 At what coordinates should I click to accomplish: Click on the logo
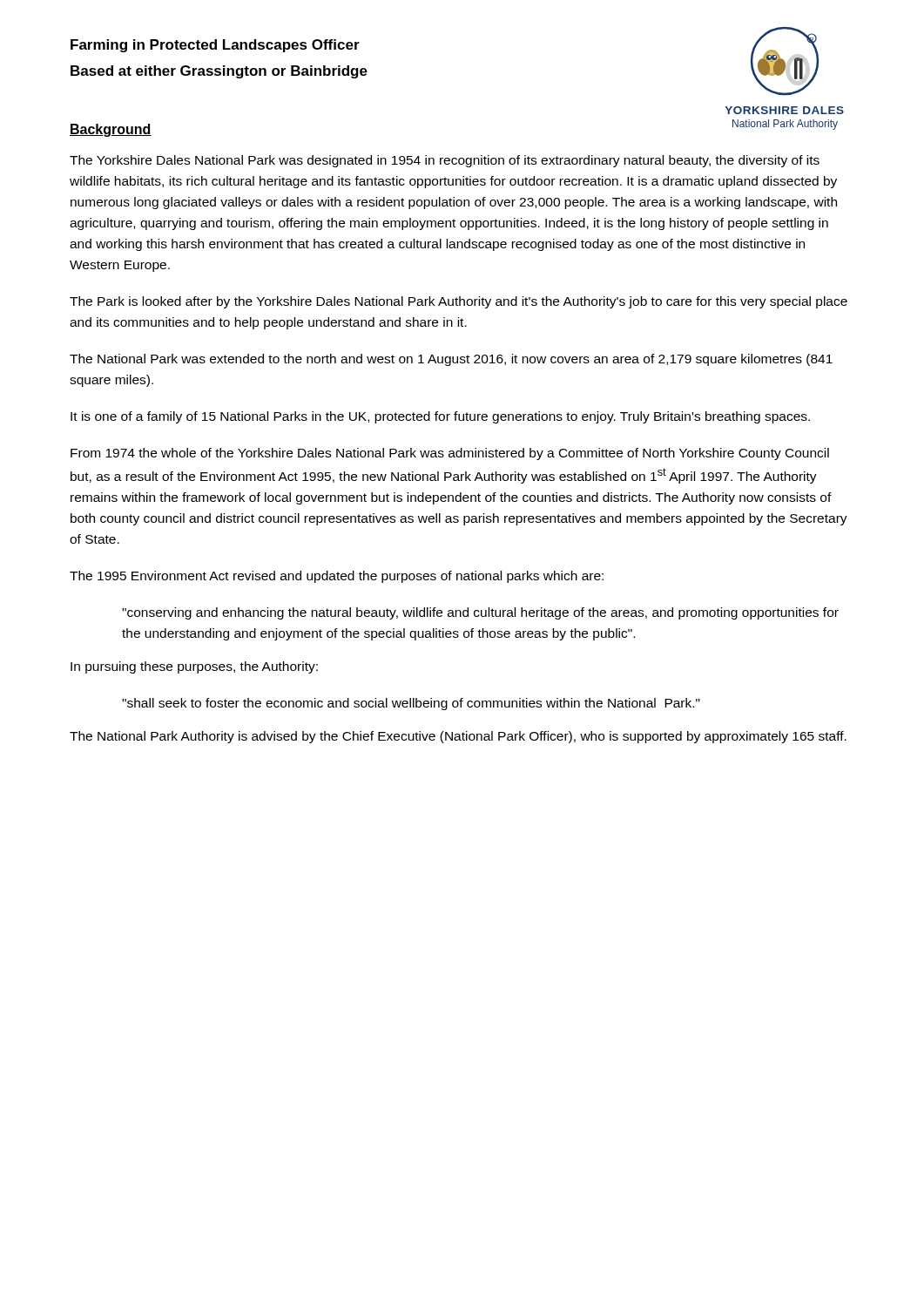tap(785, 79)
